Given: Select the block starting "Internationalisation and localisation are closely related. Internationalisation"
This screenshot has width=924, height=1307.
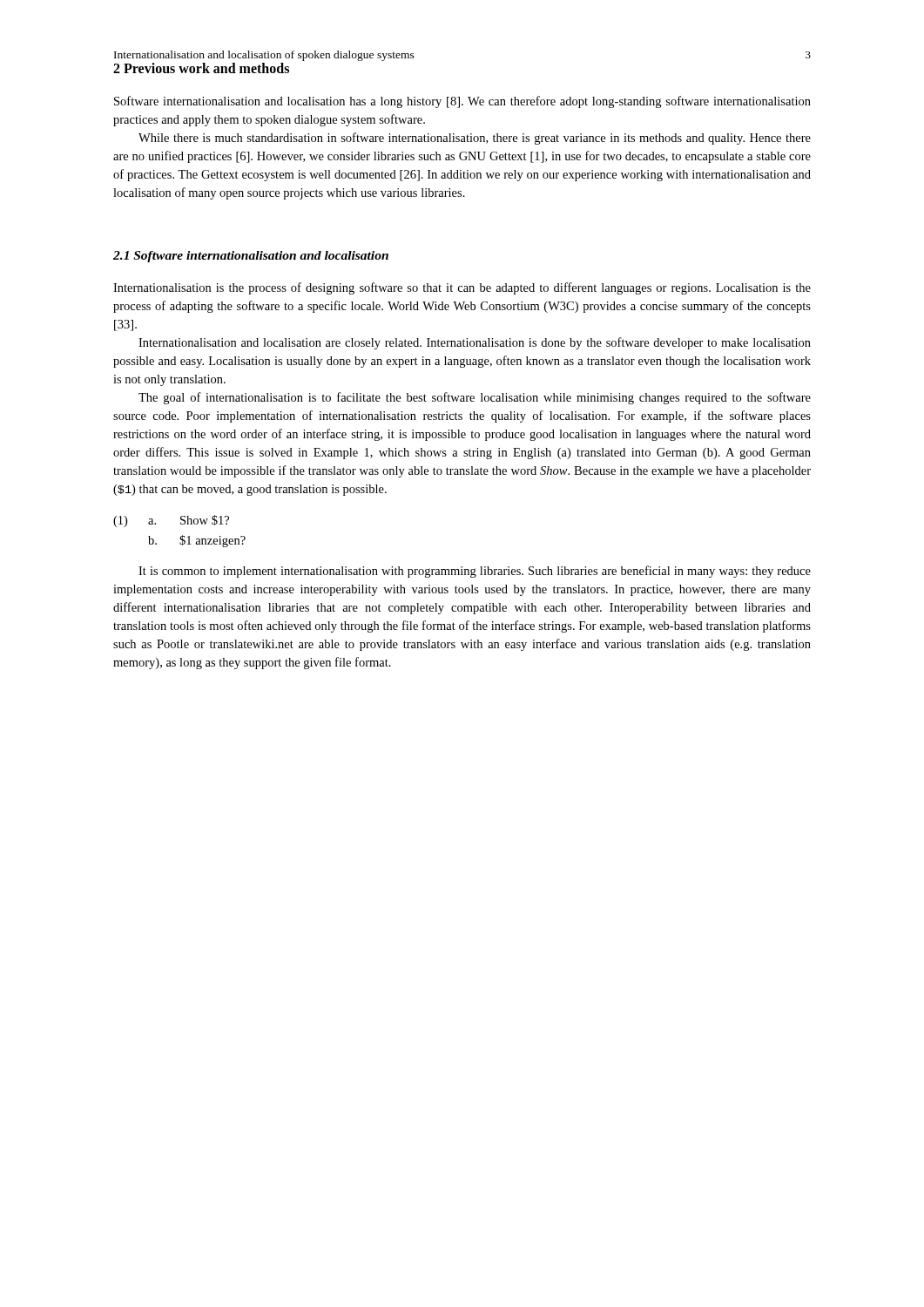Looking at the screenshot, I should click(462, 361).
